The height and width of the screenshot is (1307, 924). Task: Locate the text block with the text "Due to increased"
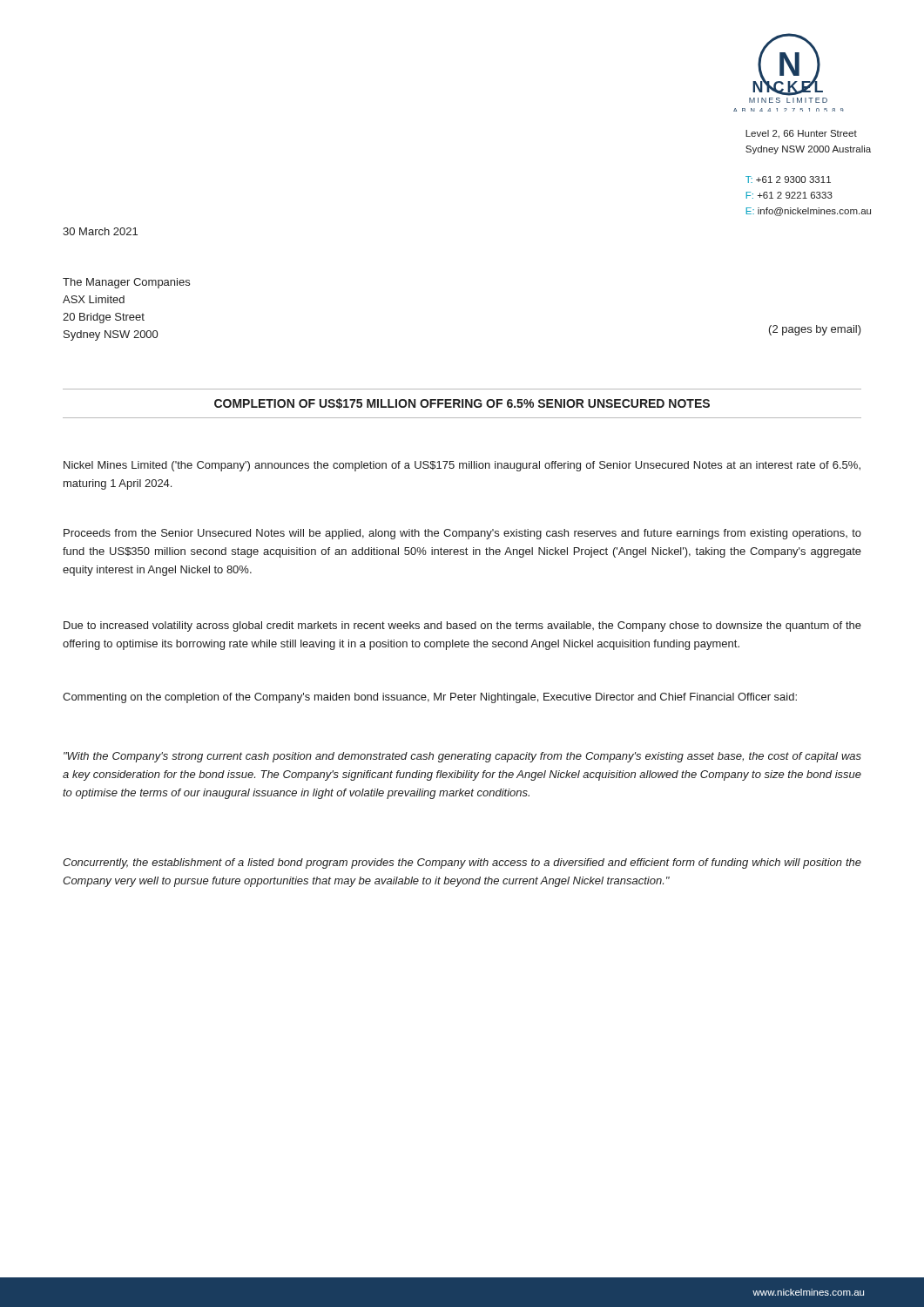(462, 634)
